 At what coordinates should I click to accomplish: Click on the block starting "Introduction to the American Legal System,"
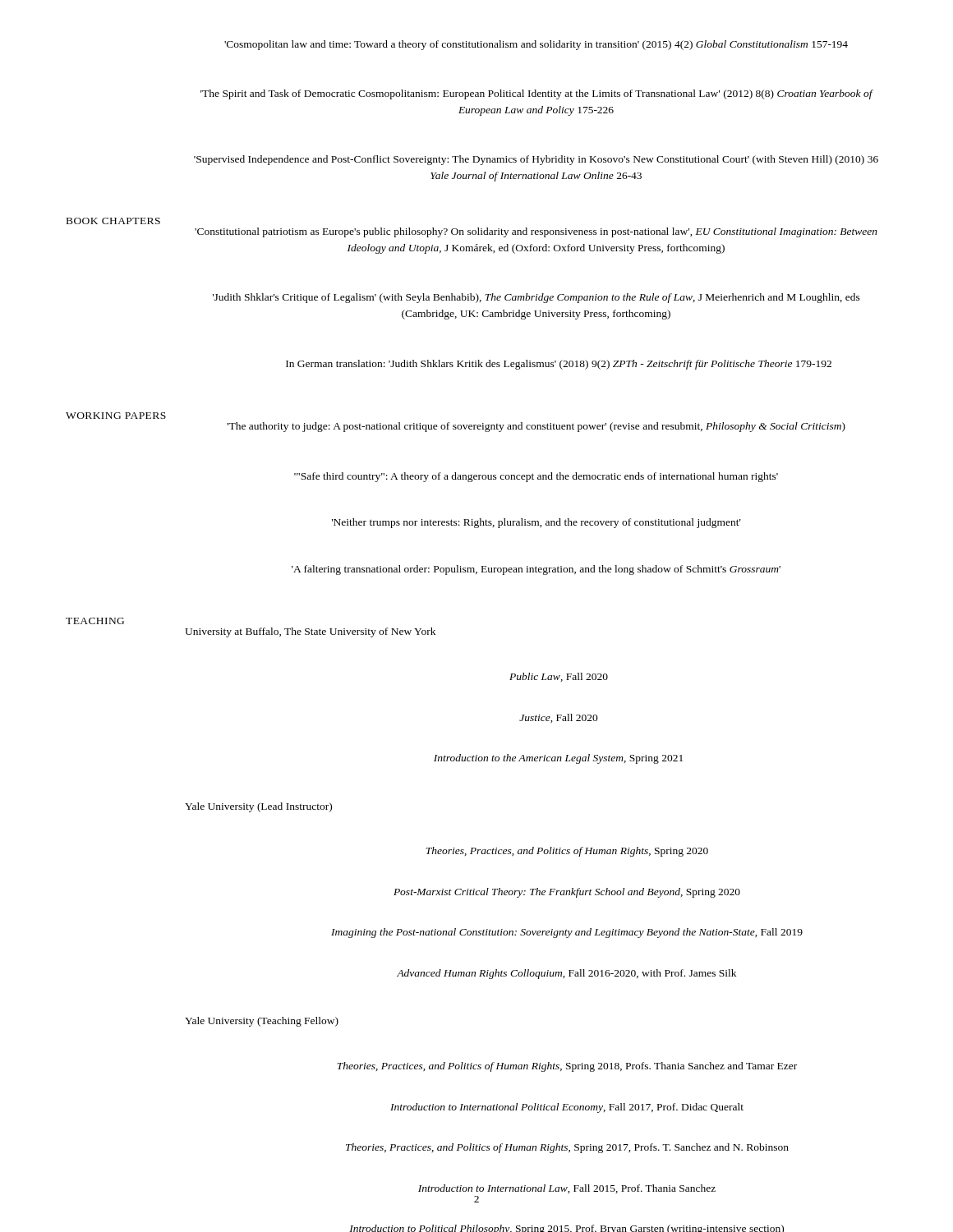[559, 758]
